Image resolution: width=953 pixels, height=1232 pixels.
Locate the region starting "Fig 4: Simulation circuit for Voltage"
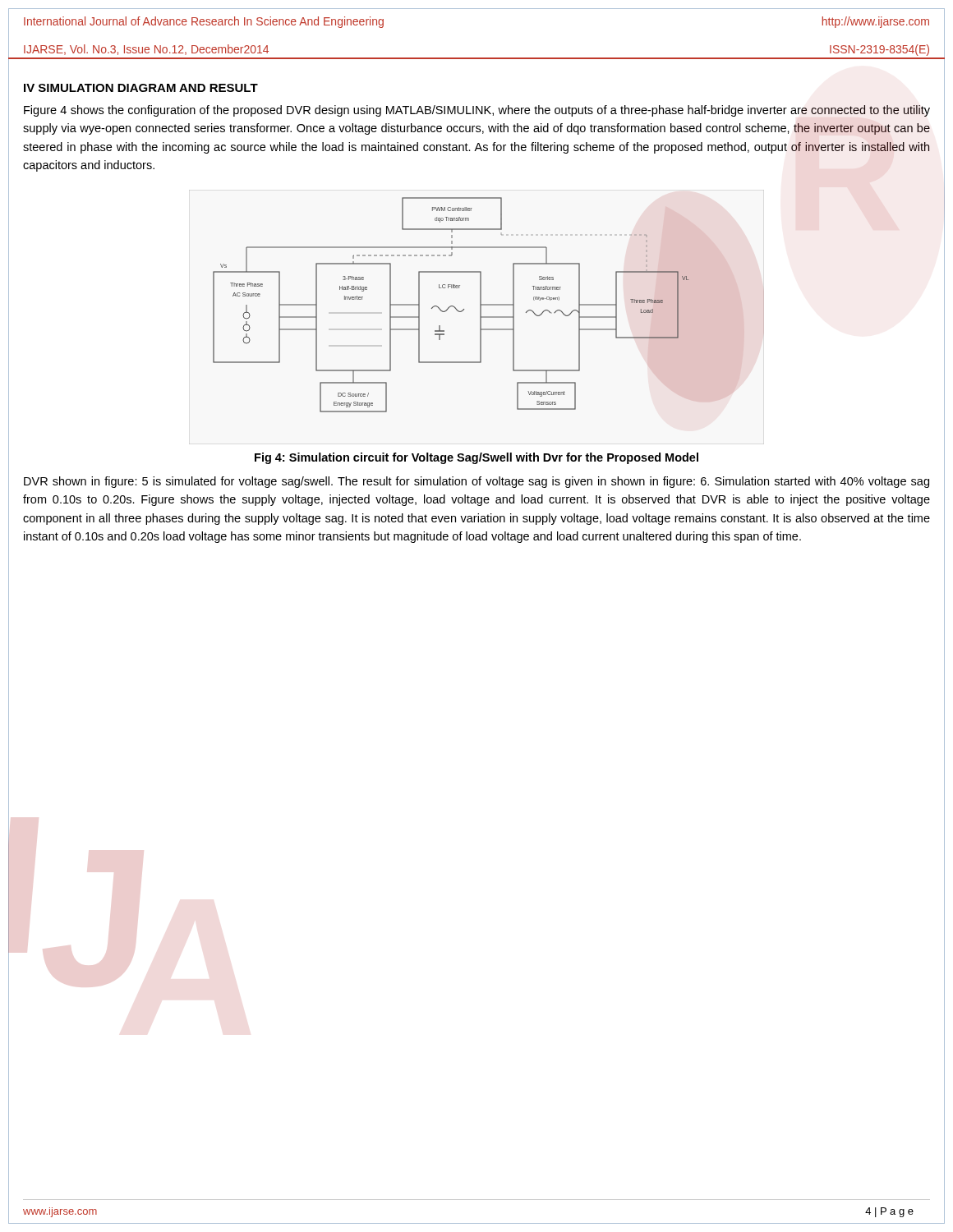[476, 457]
